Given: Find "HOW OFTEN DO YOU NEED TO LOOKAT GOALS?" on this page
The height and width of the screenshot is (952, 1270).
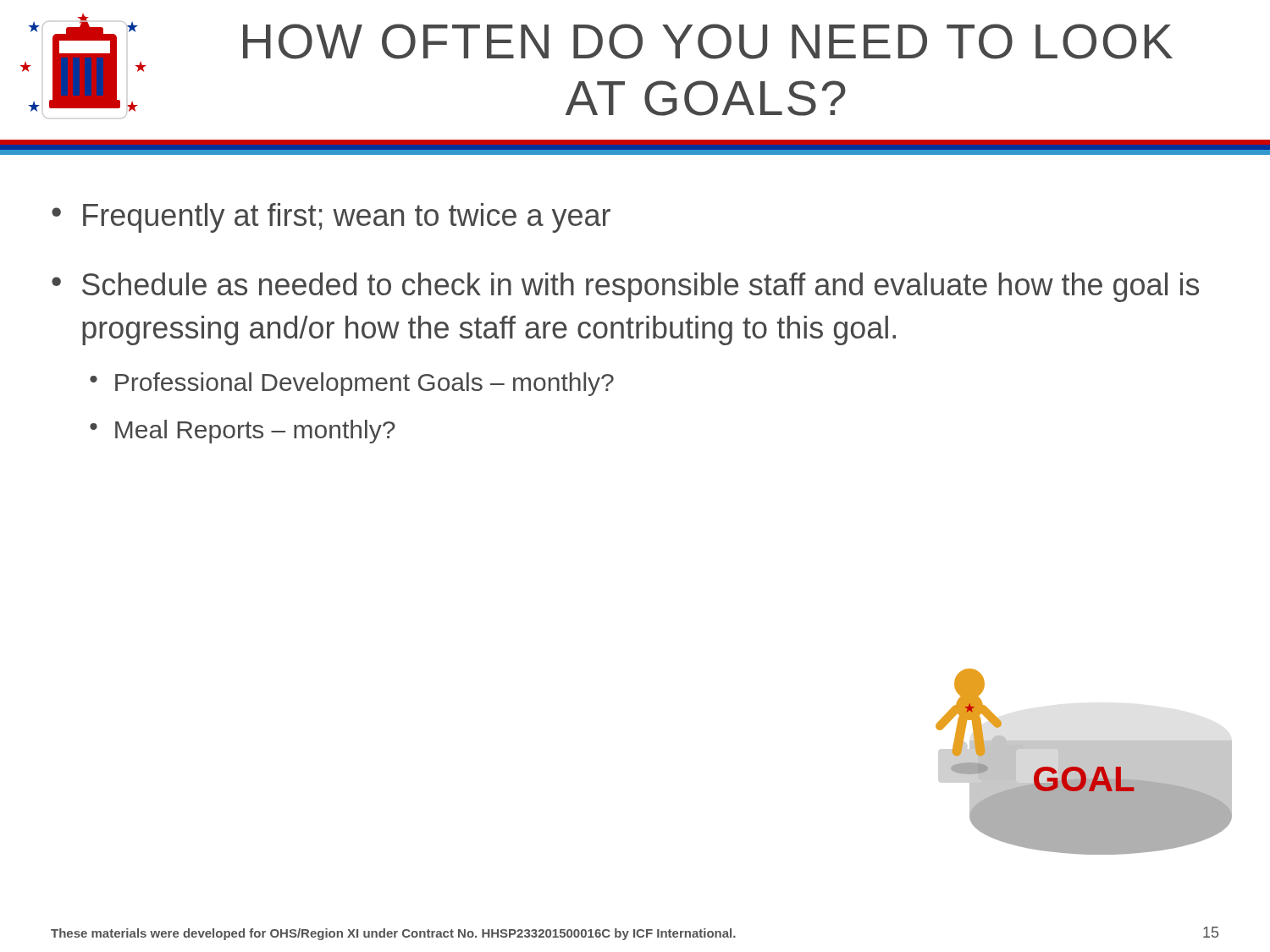Looking at the screenshot, I should pyautogui.click(x=707, y=70).
